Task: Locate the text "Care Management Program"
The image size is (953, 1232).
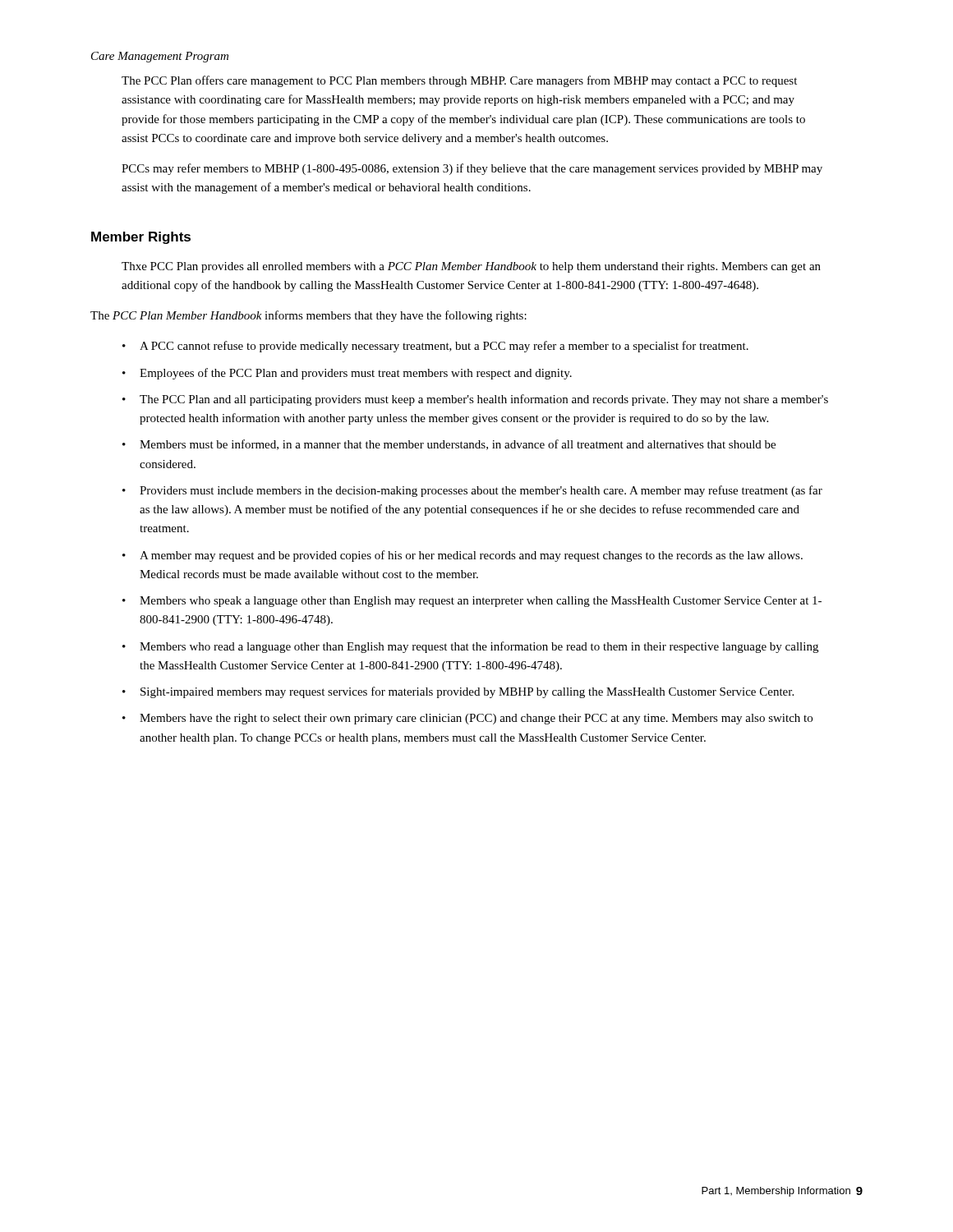Action: click(160, 56)
